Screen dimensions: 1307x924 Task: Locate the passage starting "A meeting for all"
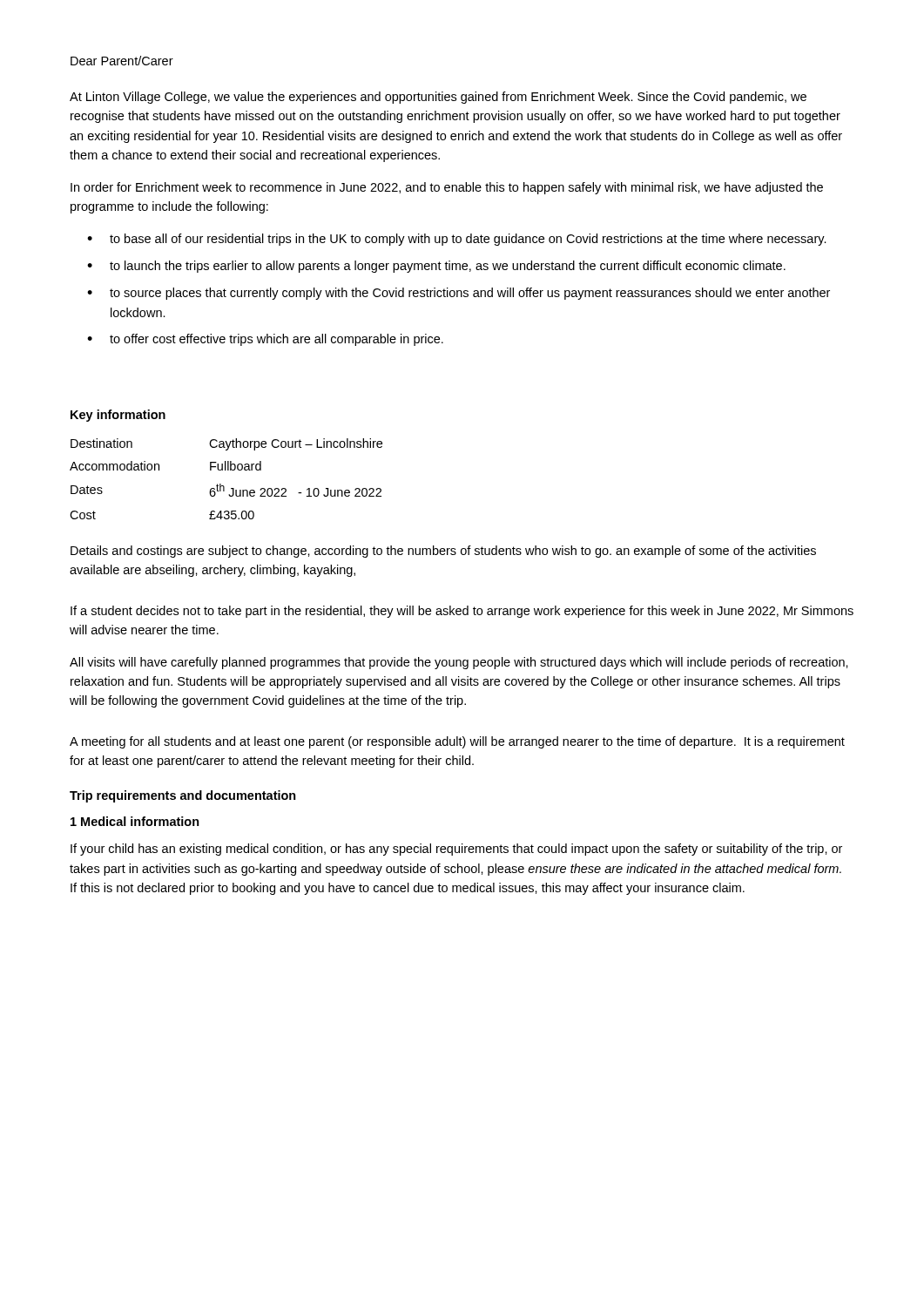pos(457,751)
